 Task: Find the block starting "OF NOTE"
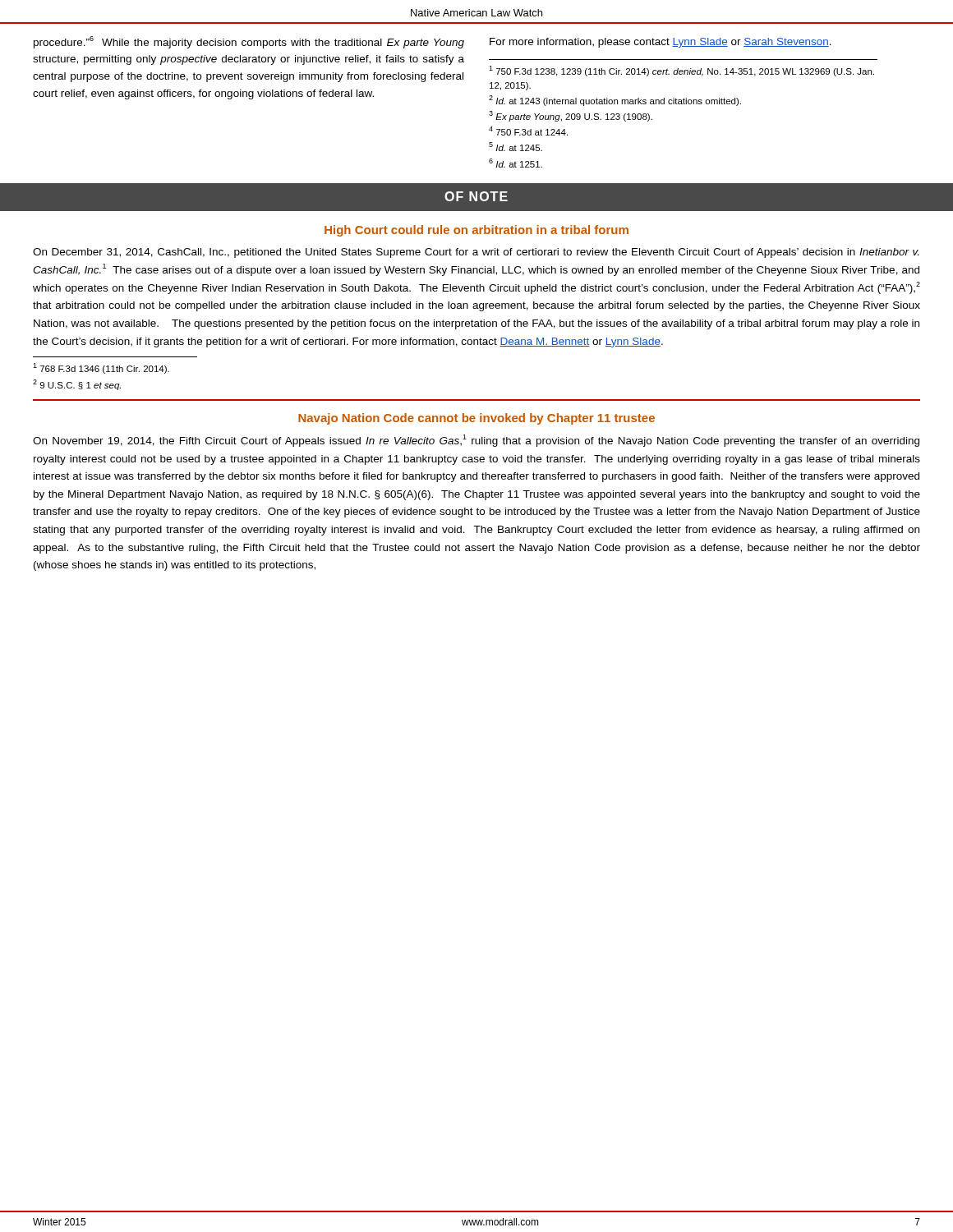pyautogui.click(x=476, y=196)
